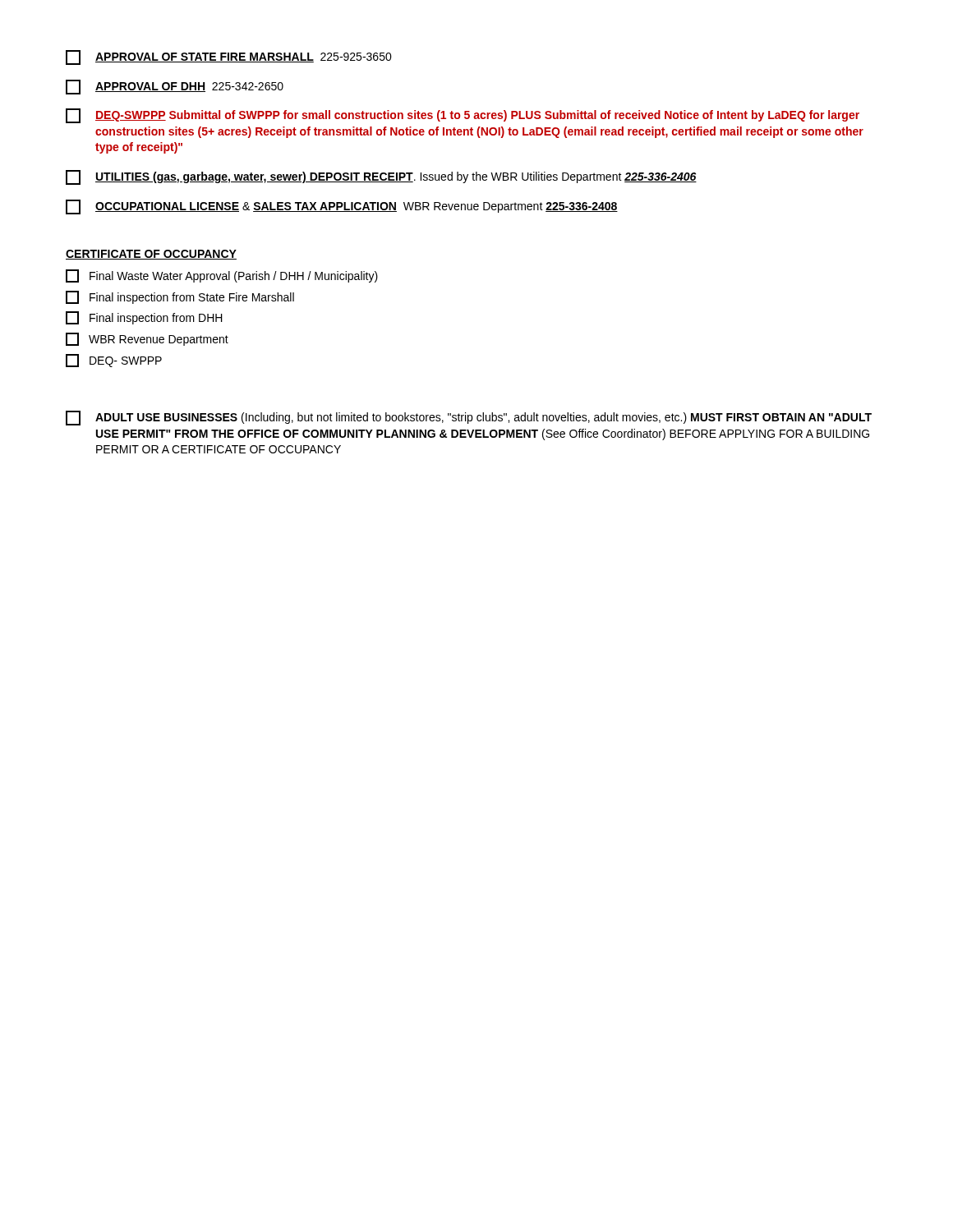
Task: Find the text block starting "UTILITIES (gas, garbage, water, sewer) DEPOSIT RECEIPT."
Action: pos(476,177)
